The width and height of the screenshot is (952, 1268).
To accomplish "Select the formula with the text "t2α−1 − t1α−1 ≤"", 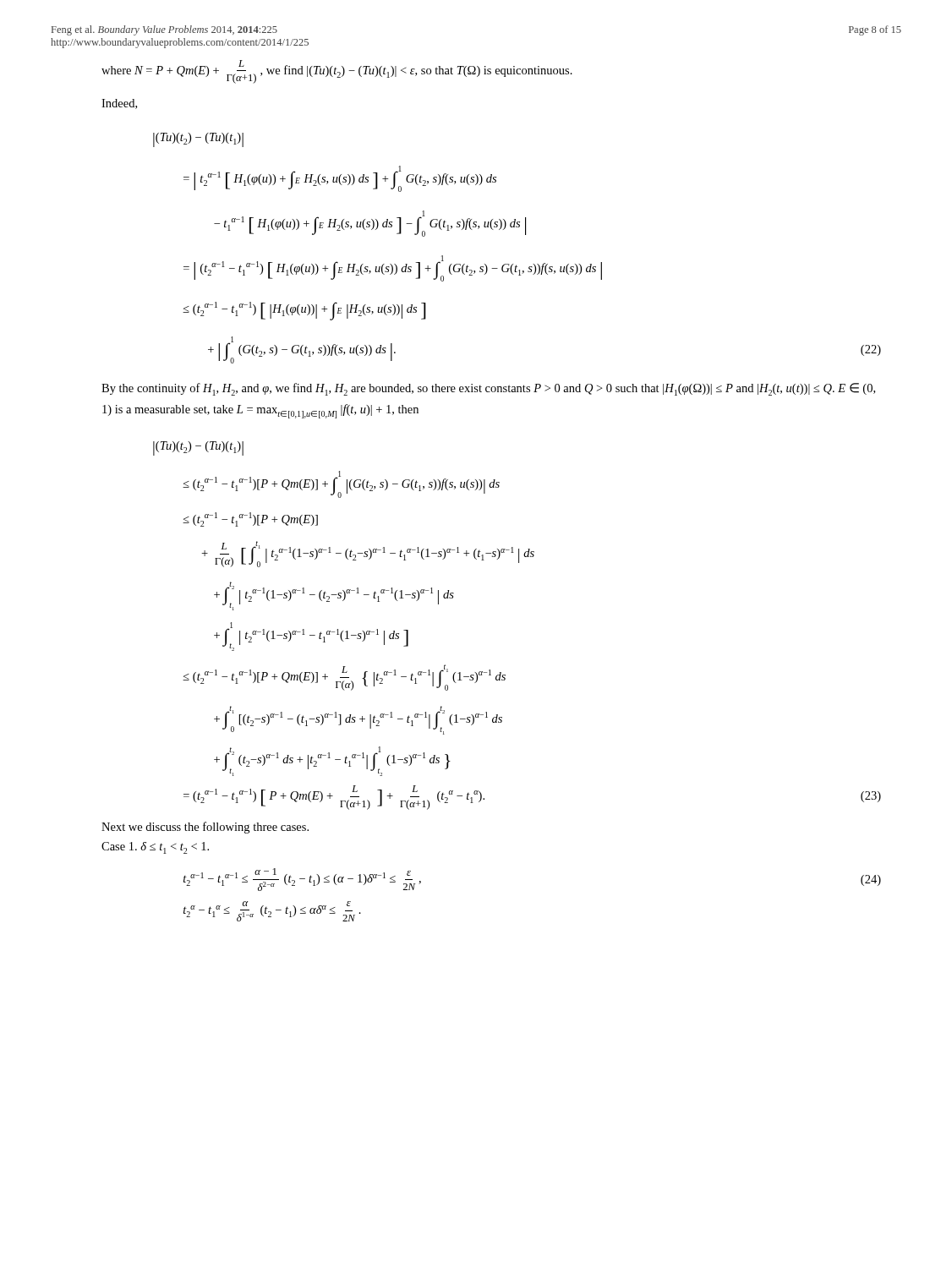I will point(292,880).
